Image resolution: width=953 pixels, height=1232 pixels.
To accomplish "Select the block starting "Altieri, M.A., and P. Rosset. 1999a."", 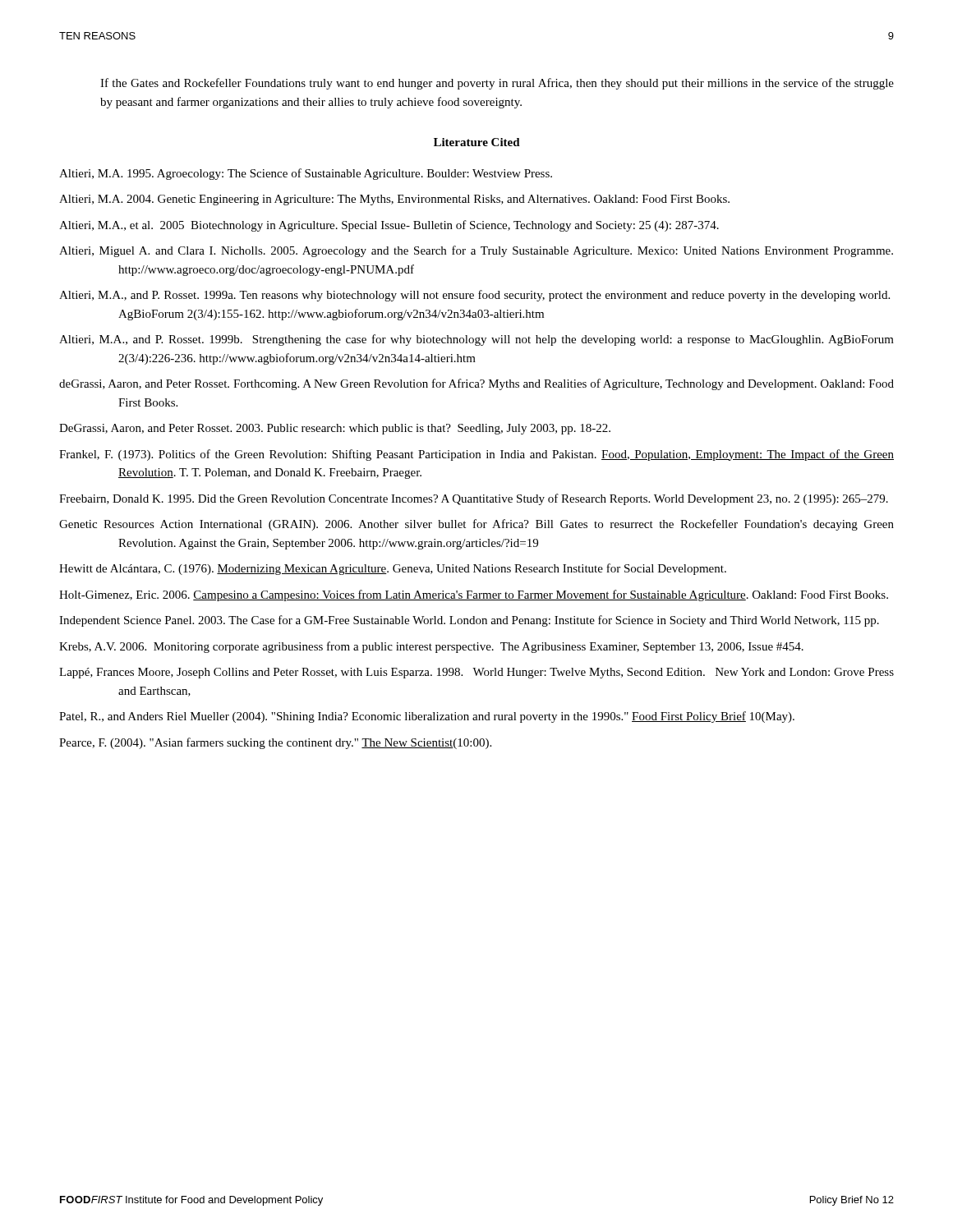I will (476, 304).
